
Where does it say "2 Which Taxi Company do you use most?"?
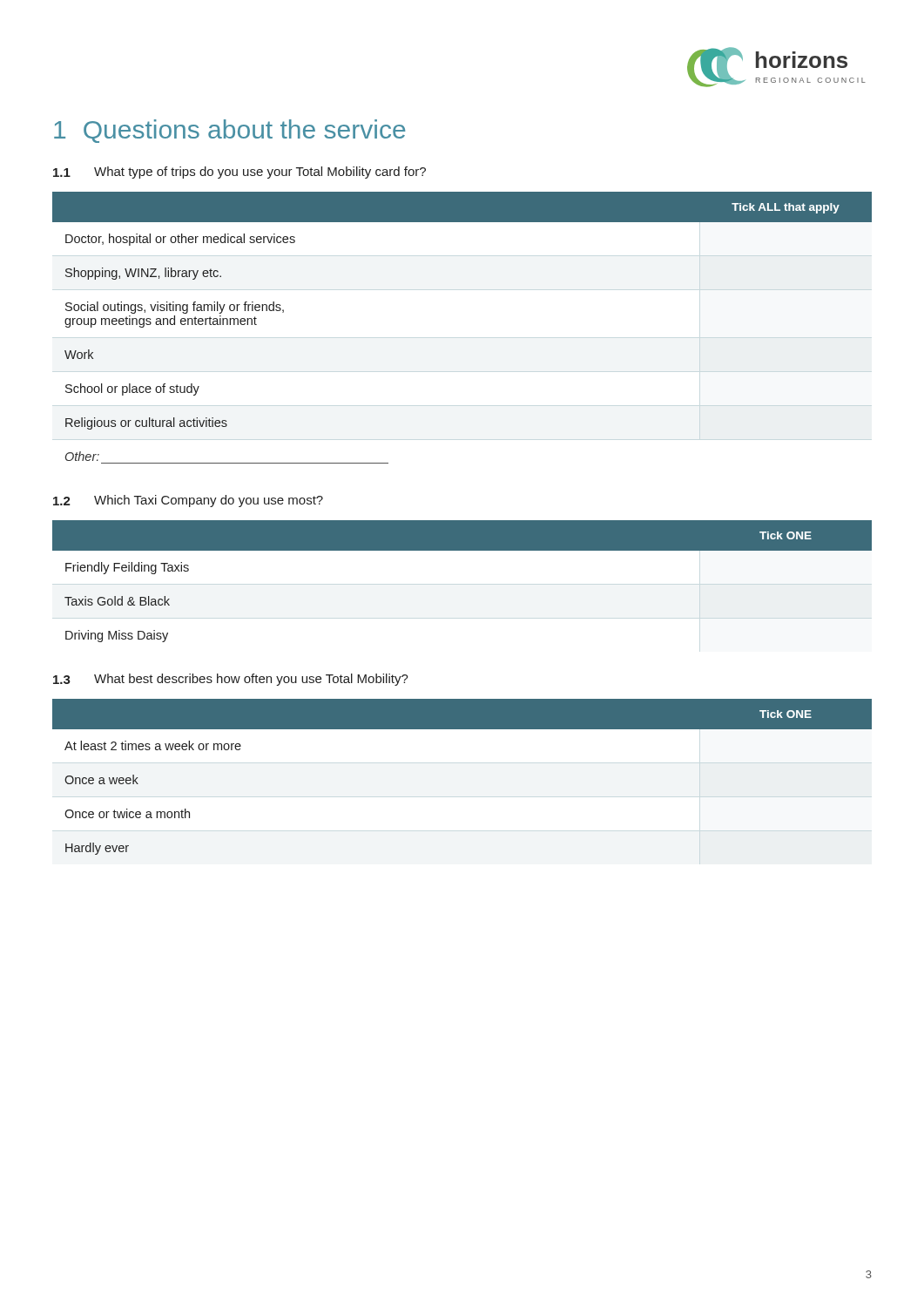[188, 500]
